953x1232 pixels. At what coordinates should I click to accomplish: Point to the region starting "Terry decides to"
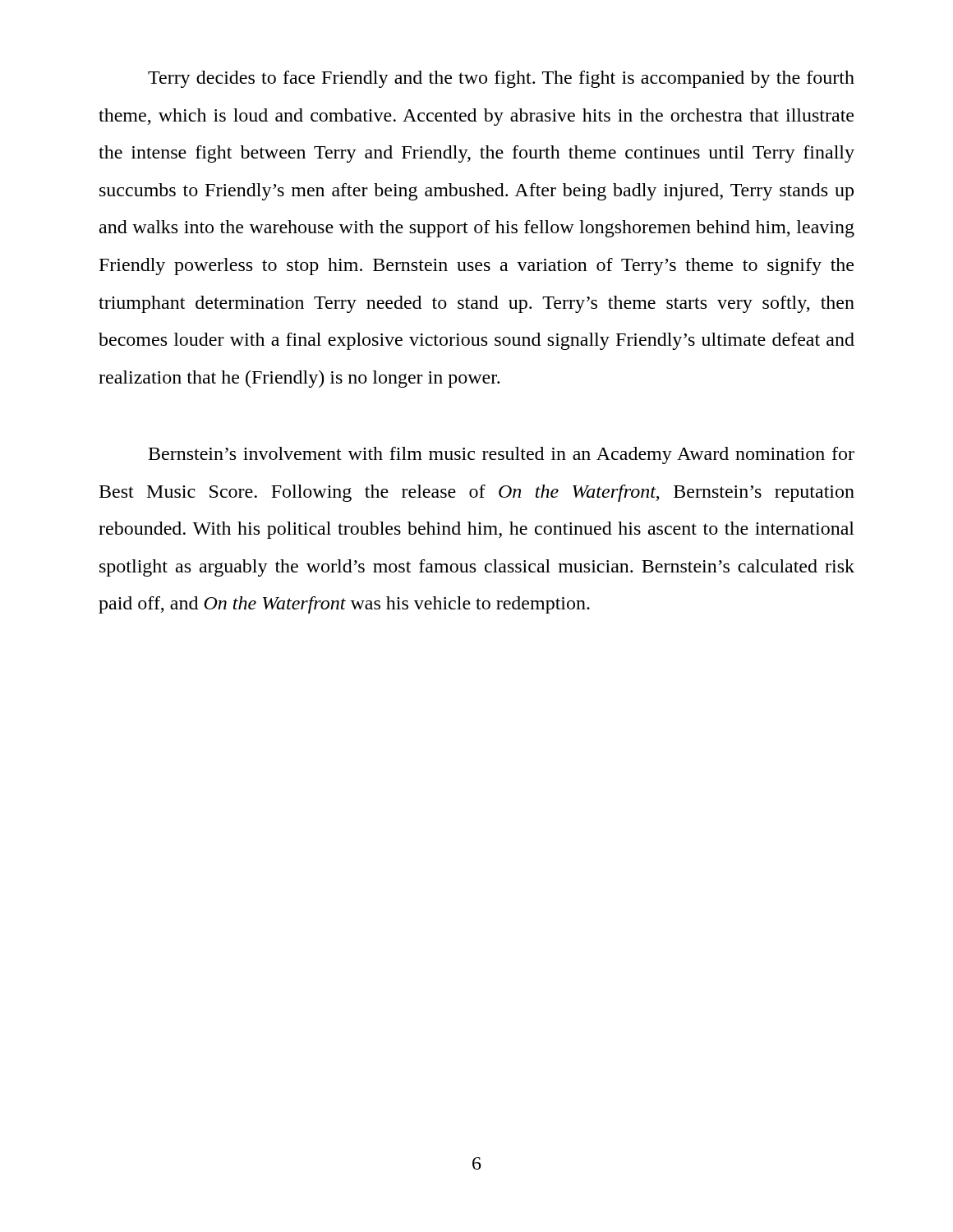coord(476,228)
